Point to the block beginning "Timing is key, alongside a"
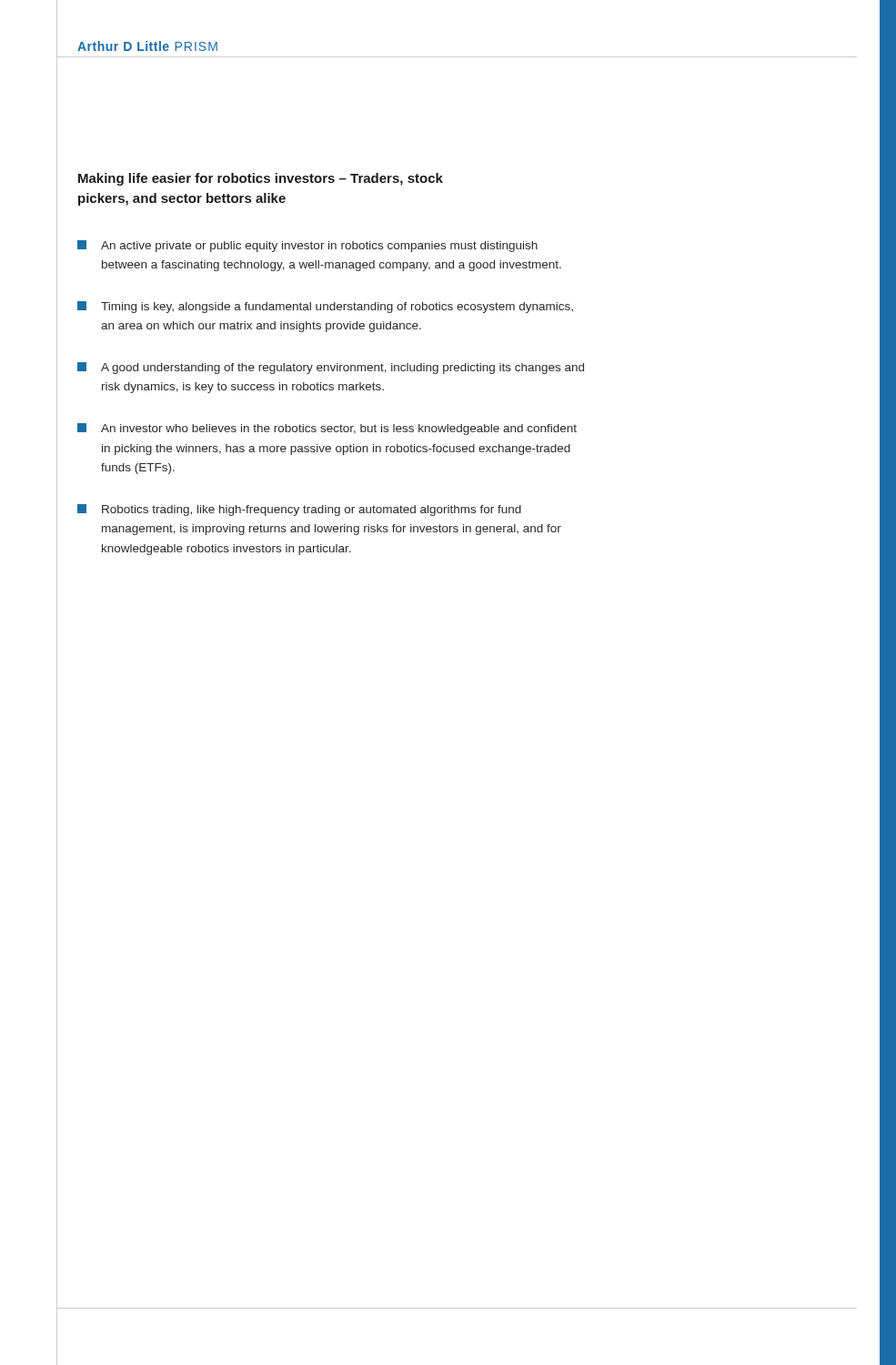Screen dimensions: 1365x896 [x=332, y=316]
